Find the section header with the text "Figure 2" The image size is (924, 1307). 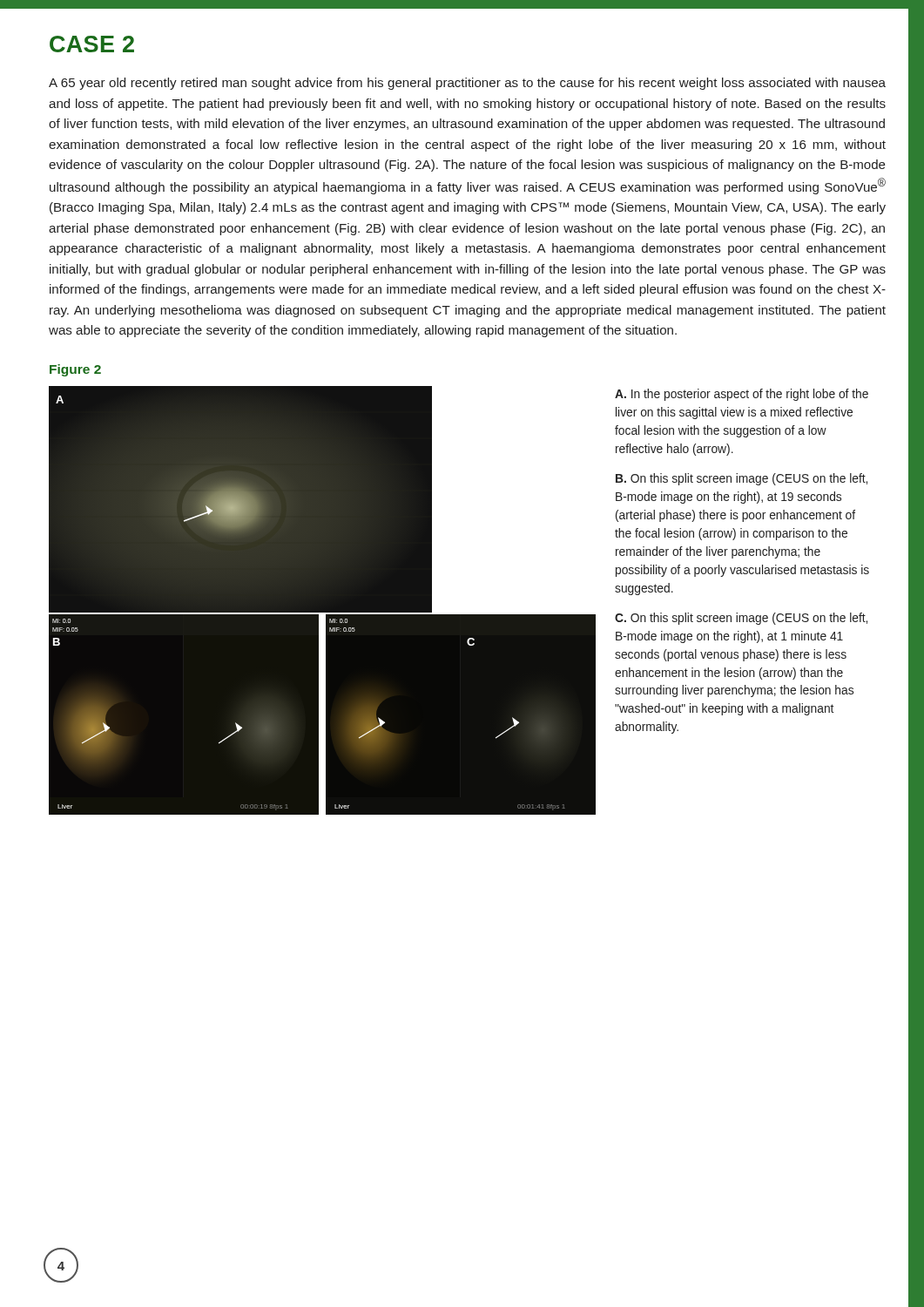click(x=75, y=369)
